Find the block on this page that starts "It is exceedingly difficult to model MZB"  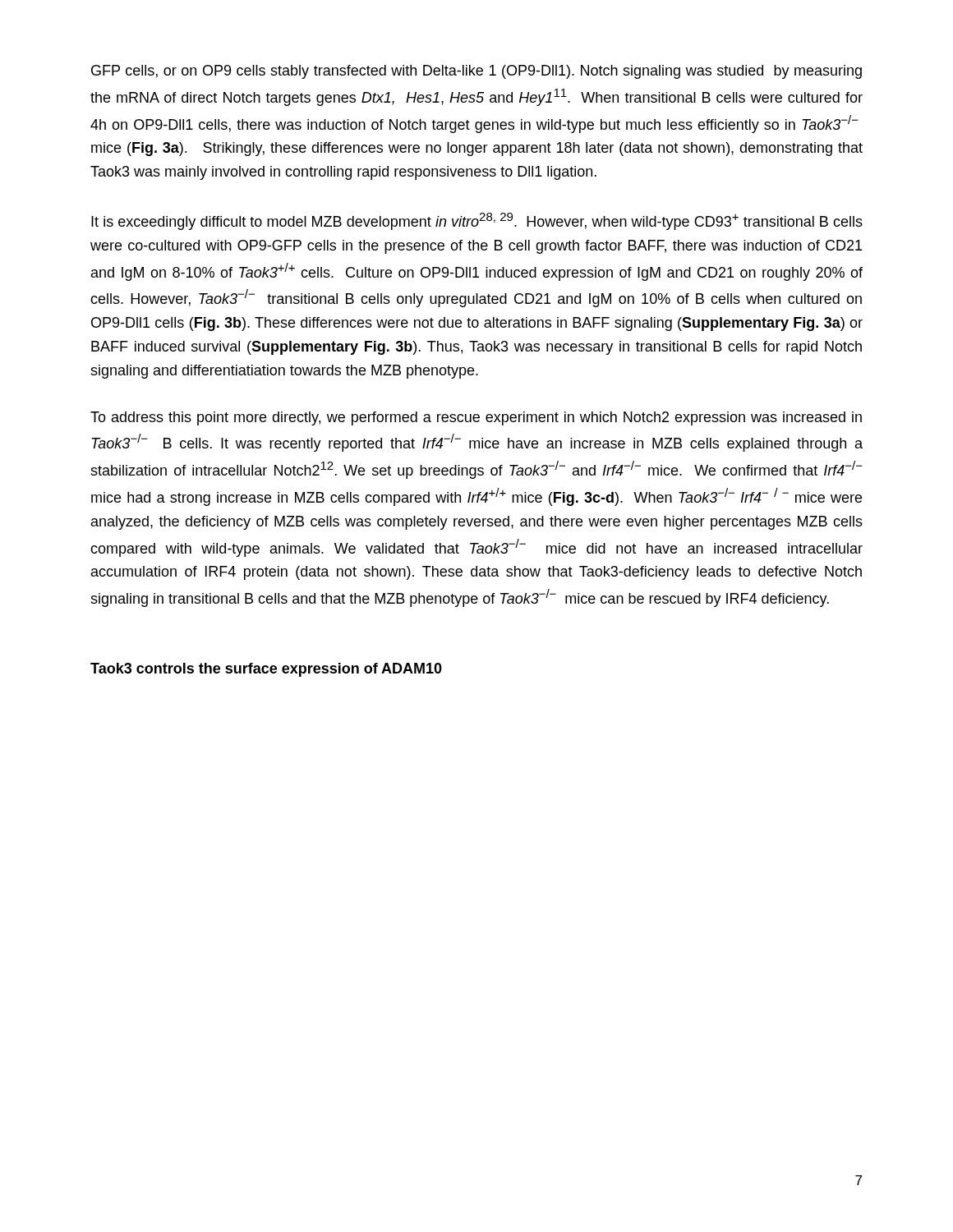point(476,294)
